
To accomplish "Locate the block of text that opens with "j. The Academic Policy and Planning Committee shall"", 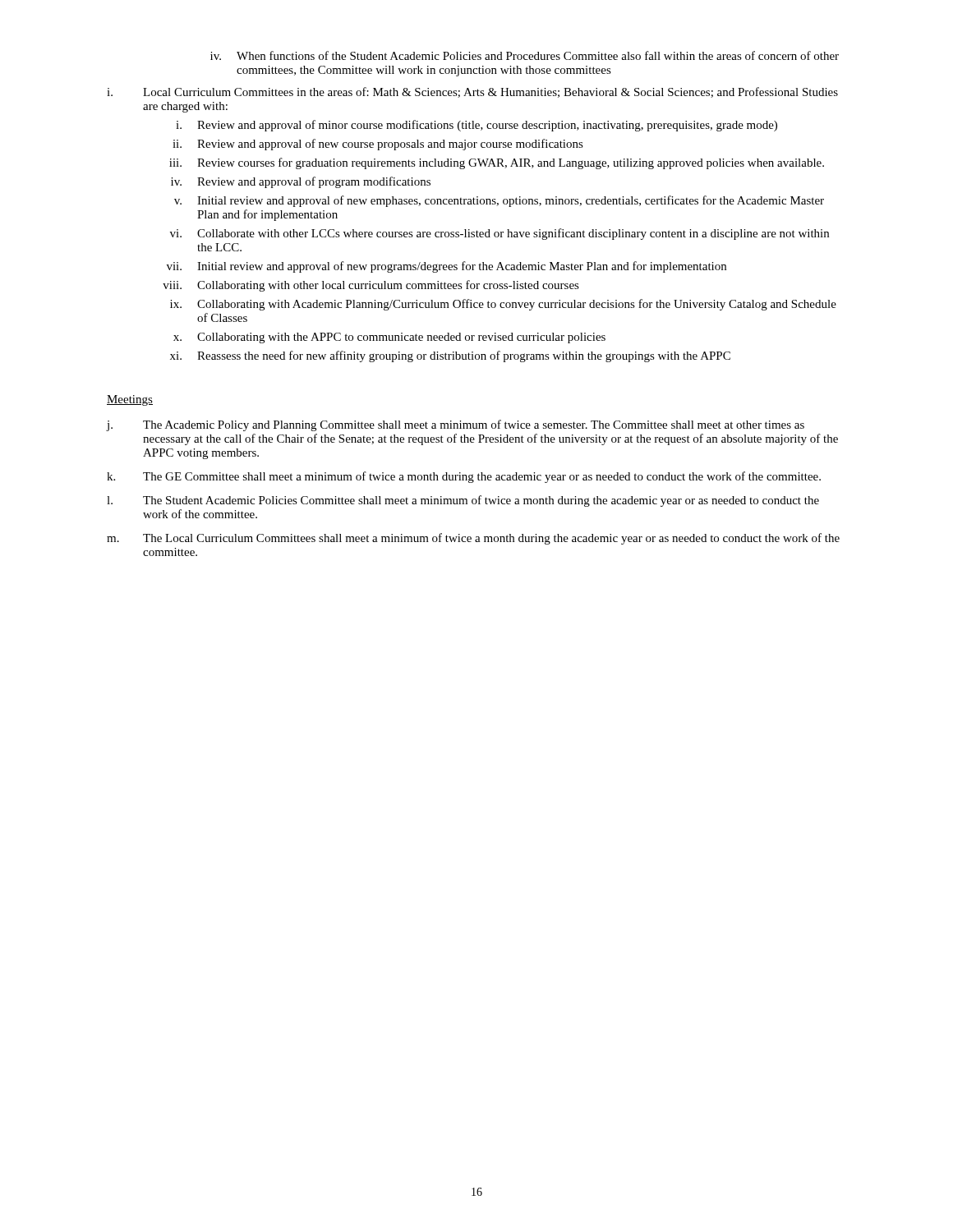I will pyautogui.click(x=476, y=439).
